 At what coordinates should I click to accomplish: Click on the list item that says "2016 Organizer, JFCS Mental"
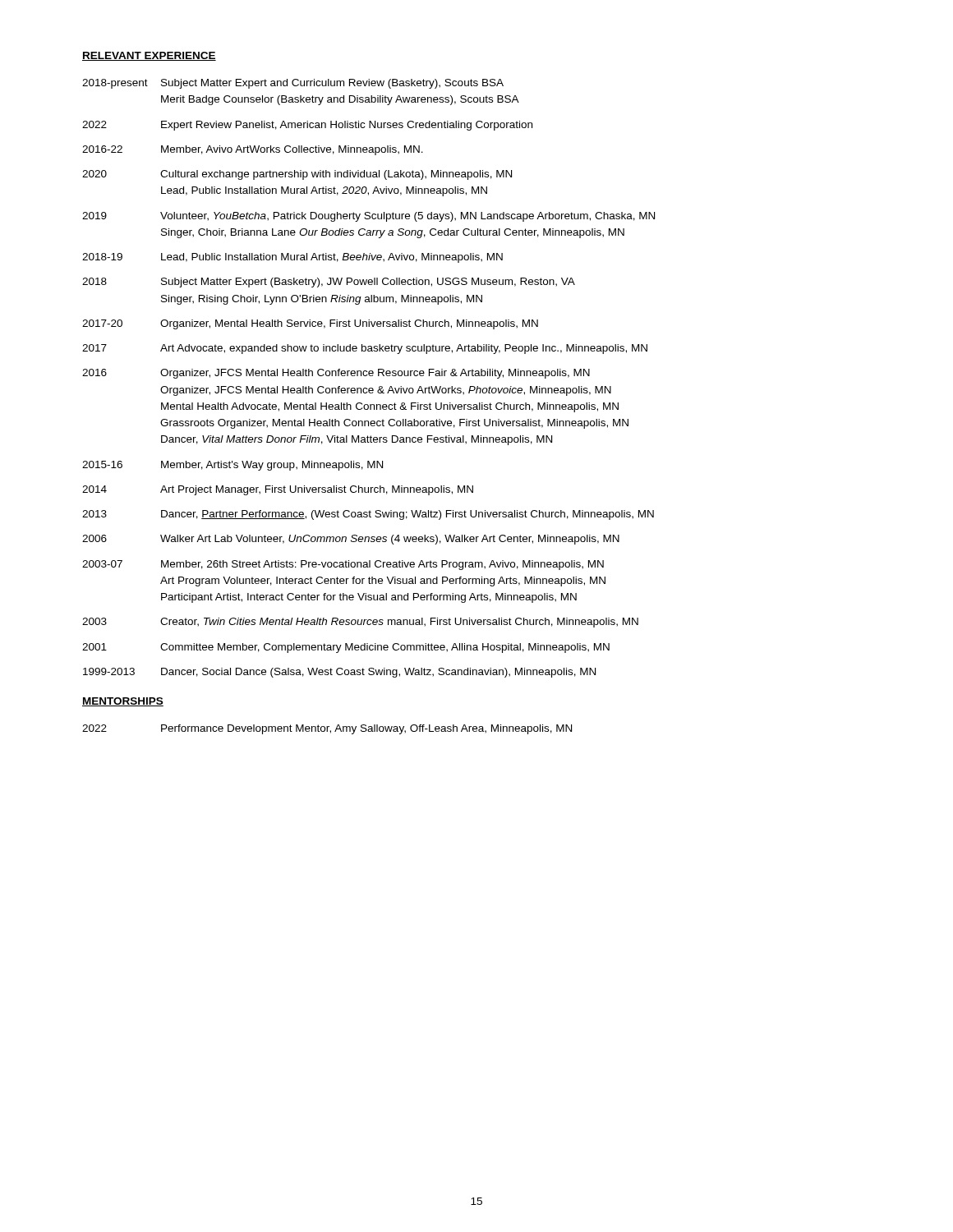pos(476,406)
